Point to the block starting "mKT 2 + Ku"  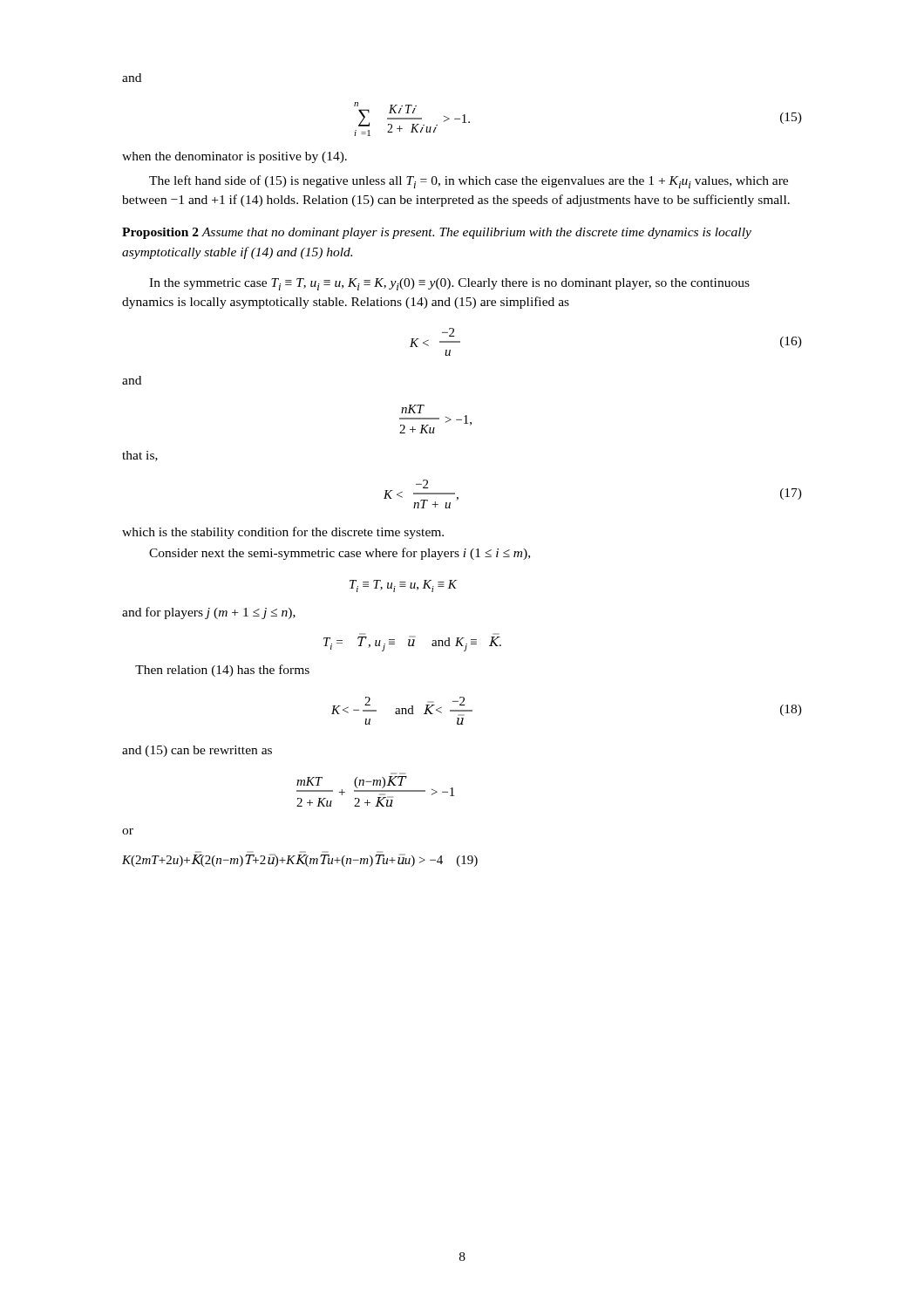coord(462,789)
